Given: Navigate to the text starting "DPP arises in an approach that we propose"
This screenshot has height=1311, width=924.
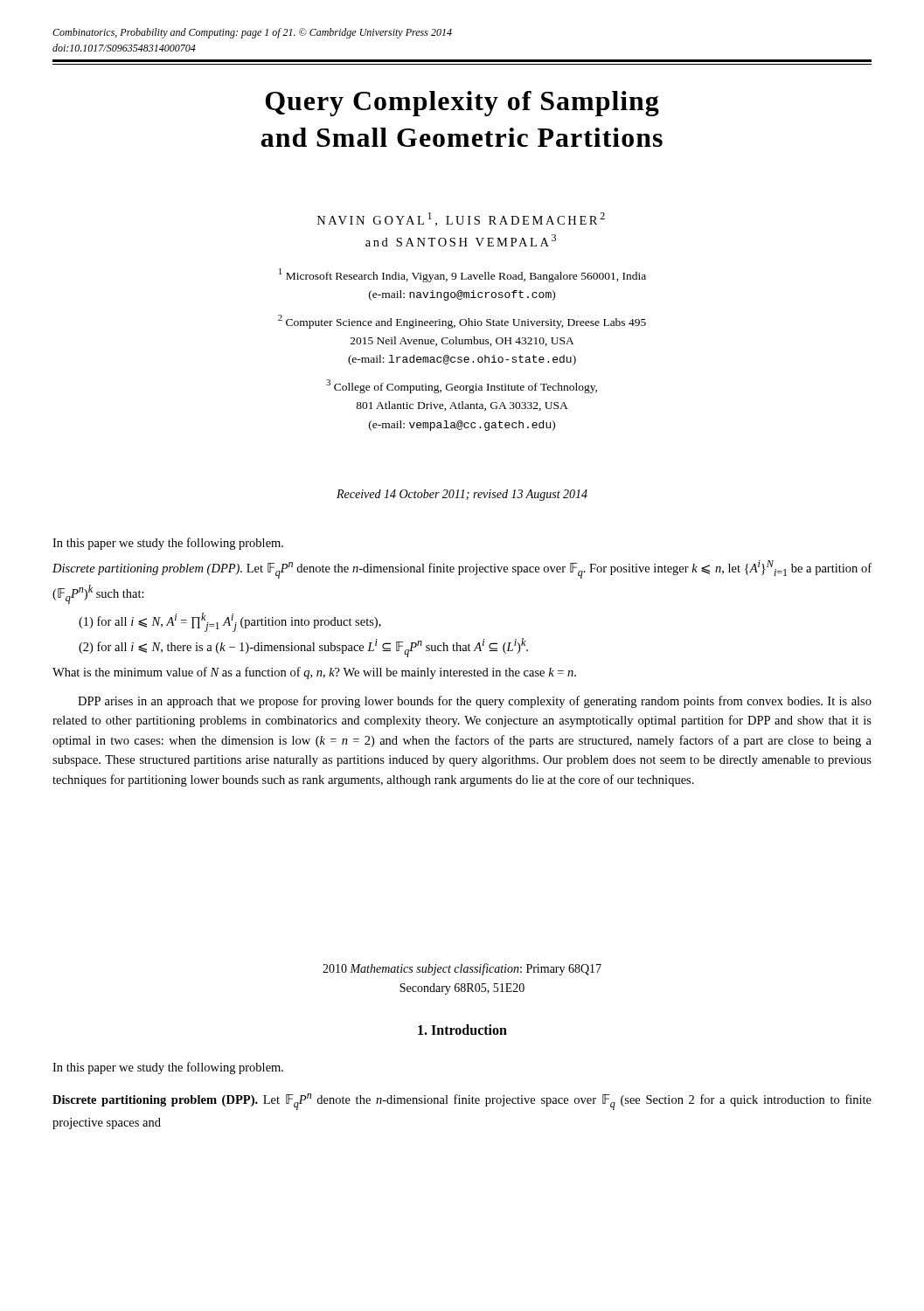Looking at the screenshot, I should pyautogui.click(x=462, y=740).
